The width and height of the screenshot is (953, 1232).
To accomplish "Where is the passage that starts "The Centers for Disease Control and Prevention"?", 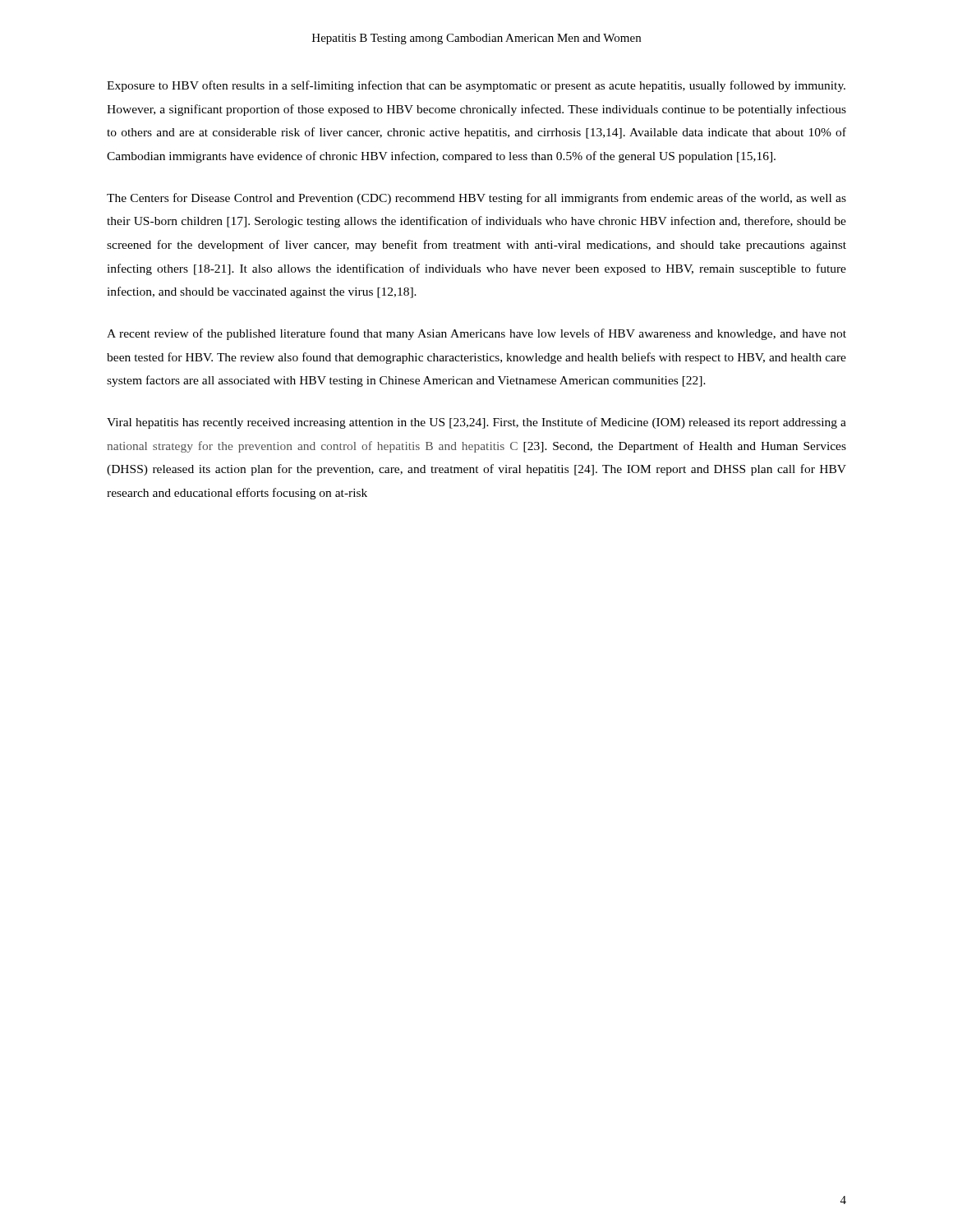I will click(x=476, y=244).
